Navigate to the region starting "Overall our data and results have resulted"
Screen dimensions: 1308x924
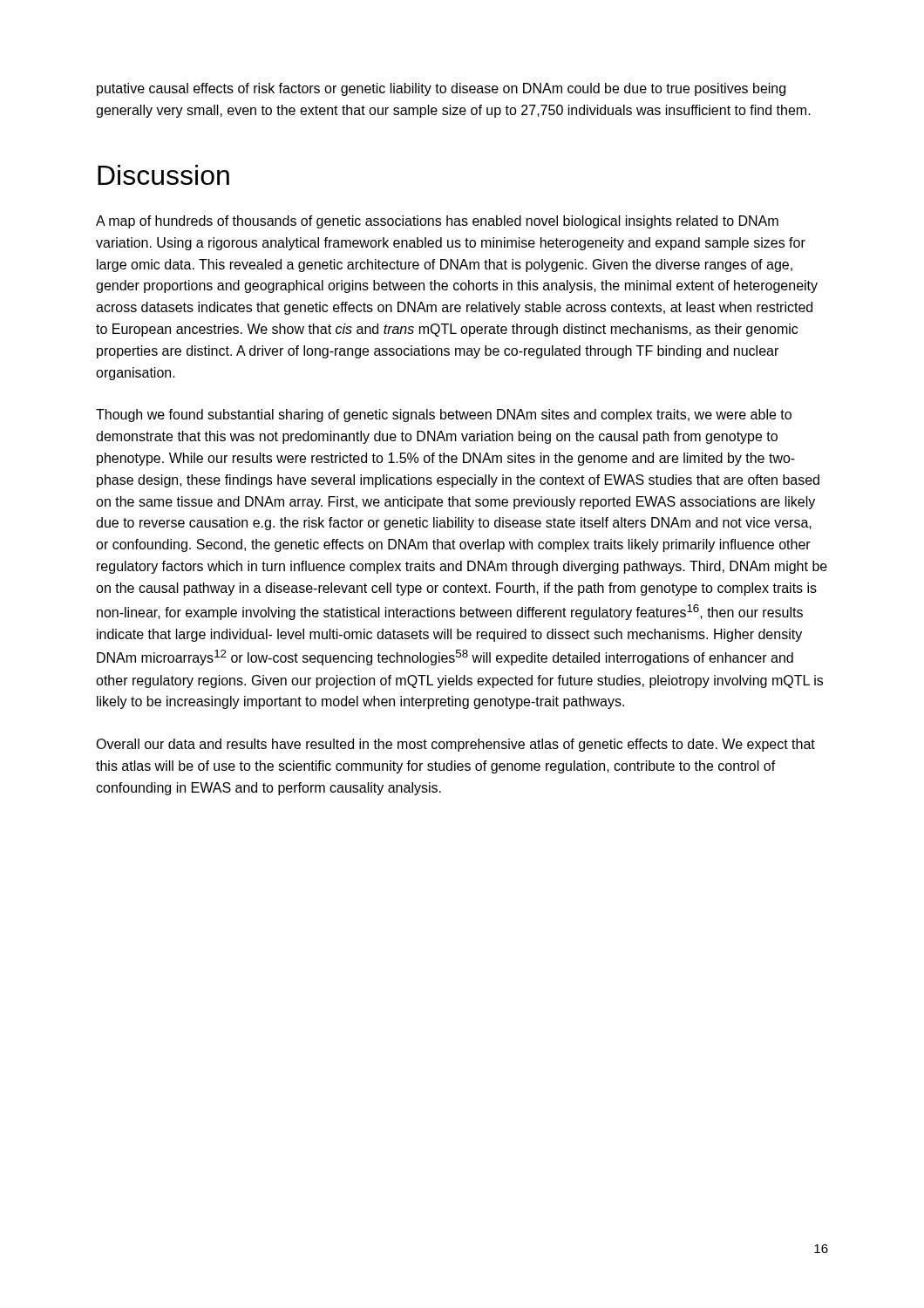tap(455, 766)
